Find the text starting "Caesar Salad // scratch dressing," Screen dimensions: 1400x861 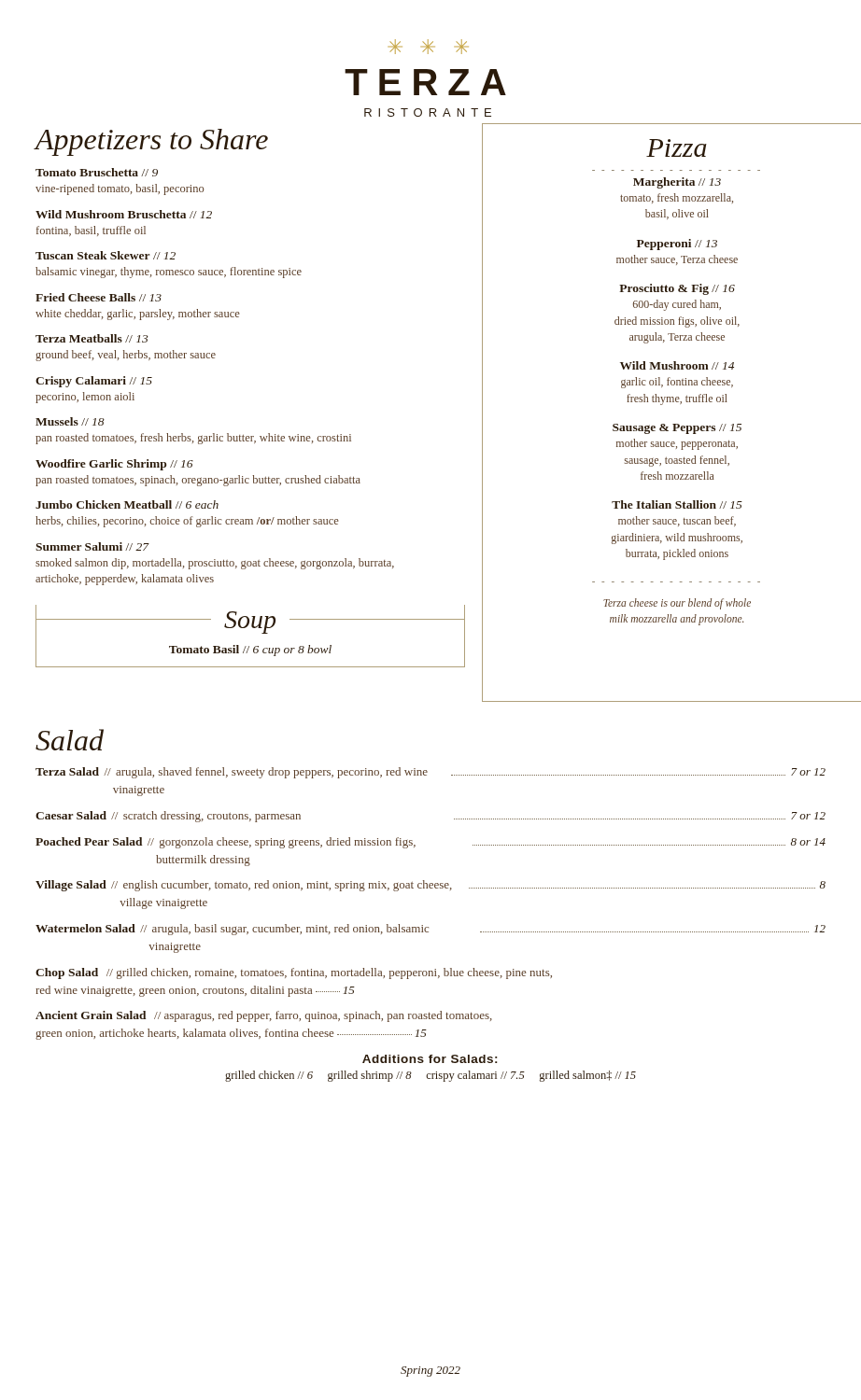[171, 816]
